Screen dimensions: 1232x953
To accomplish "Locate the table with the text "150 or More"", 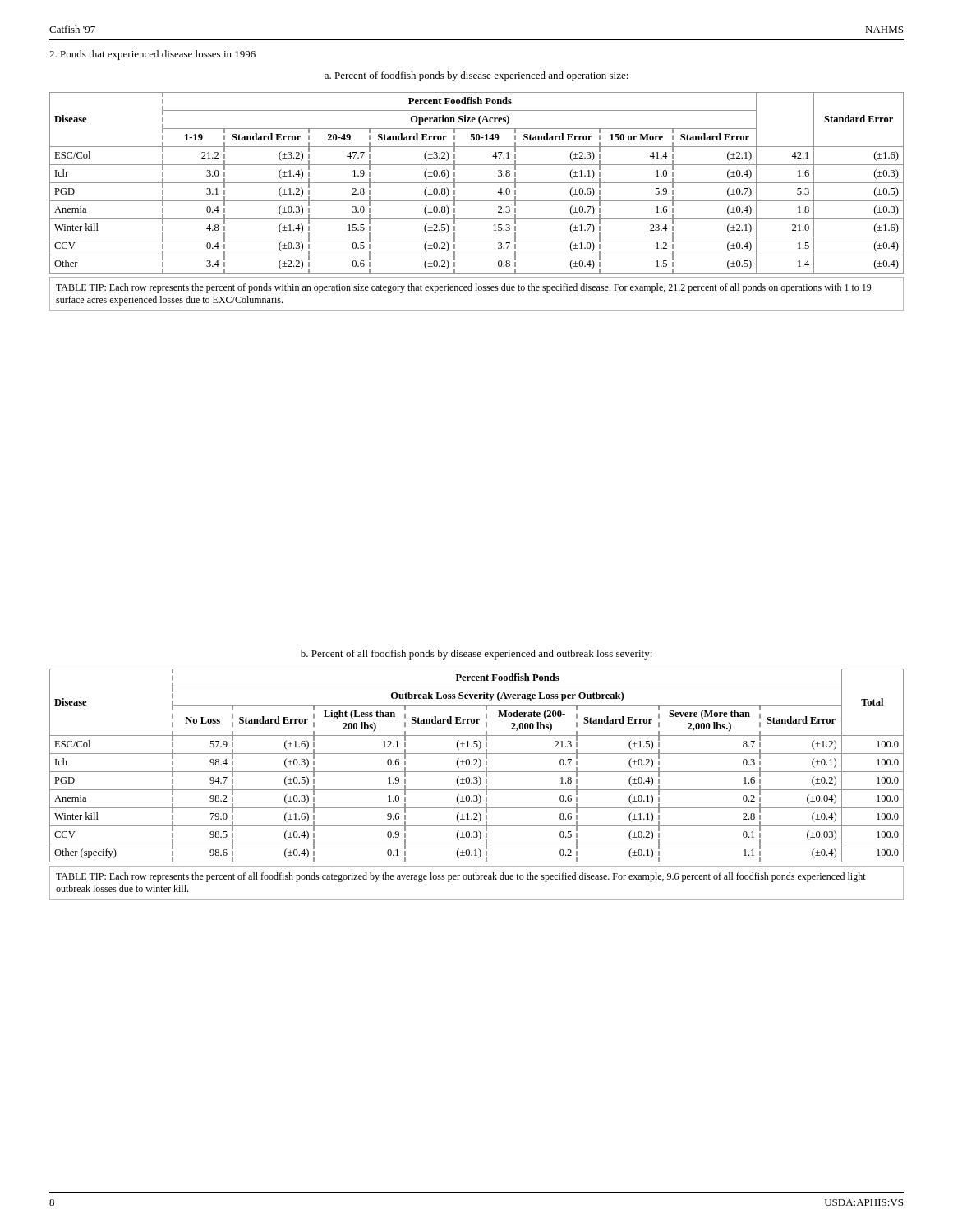I will tap(476, 202).
